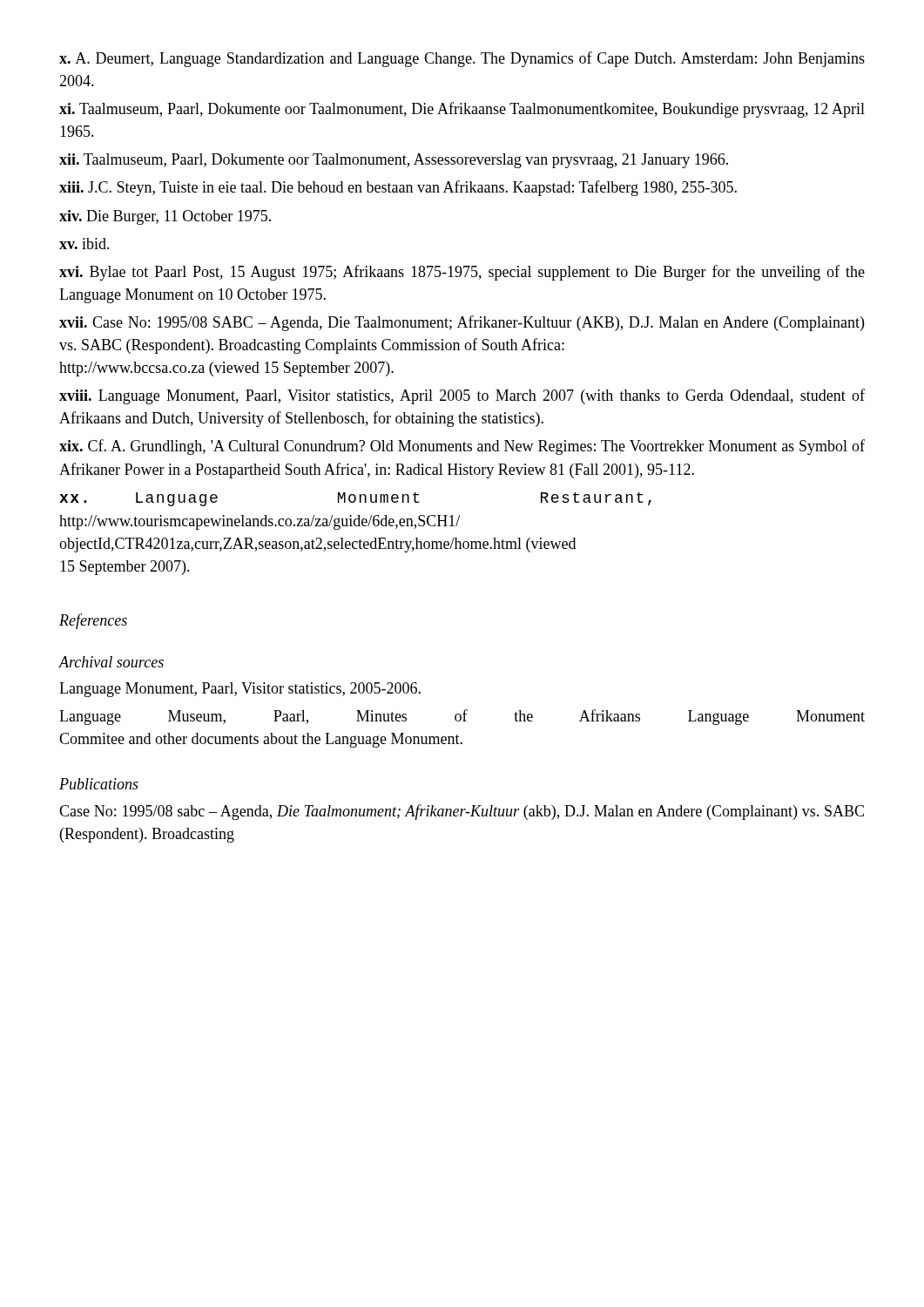Select the element starting "xix. Cf. A. Grundlingh, 'A Cultural Conundrum?"
Viewport: 924px width, 1307px height.
point(462,458)
